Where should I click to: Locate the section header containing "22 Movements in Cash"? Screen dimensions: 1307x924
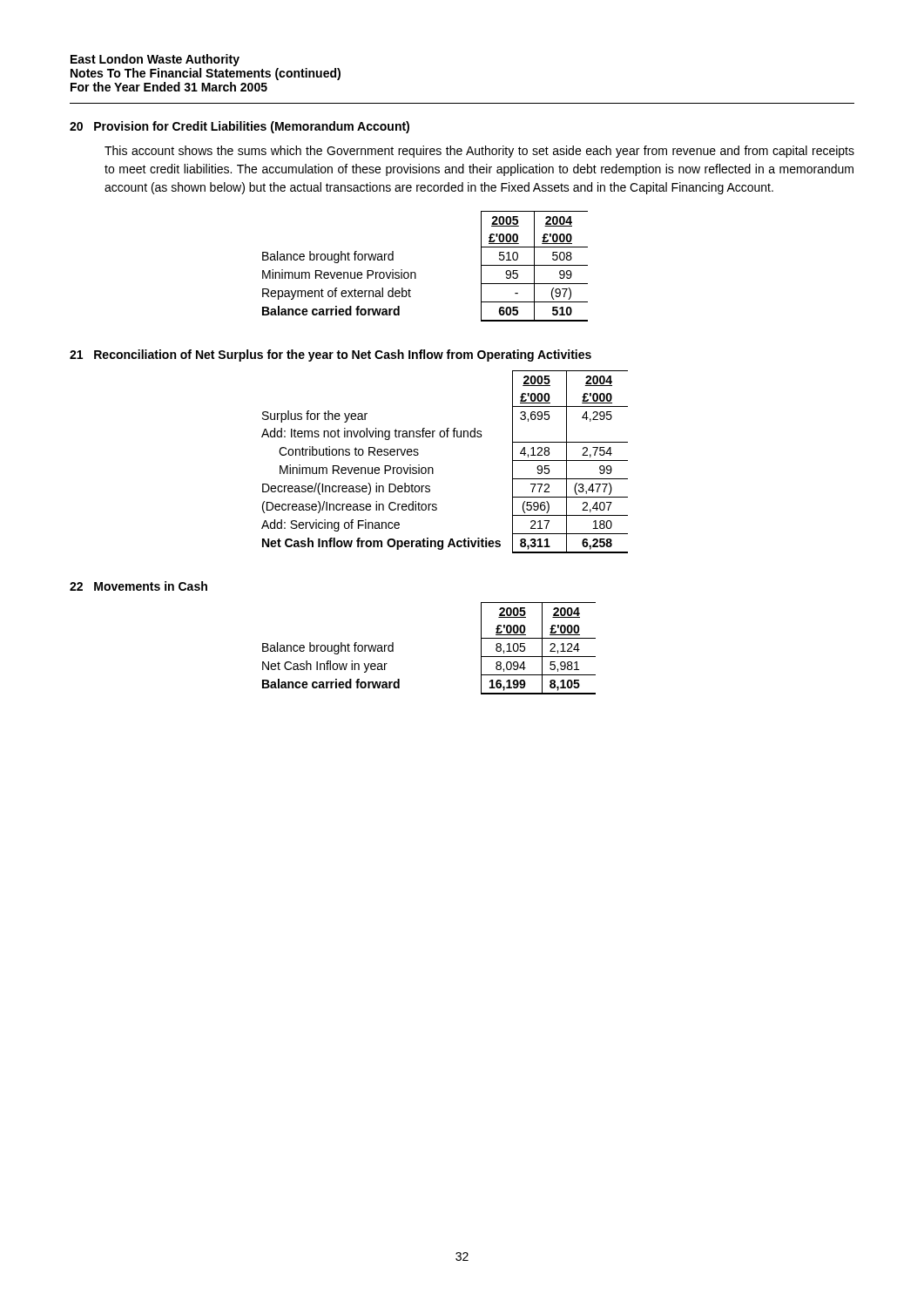[x=139, y=586]
